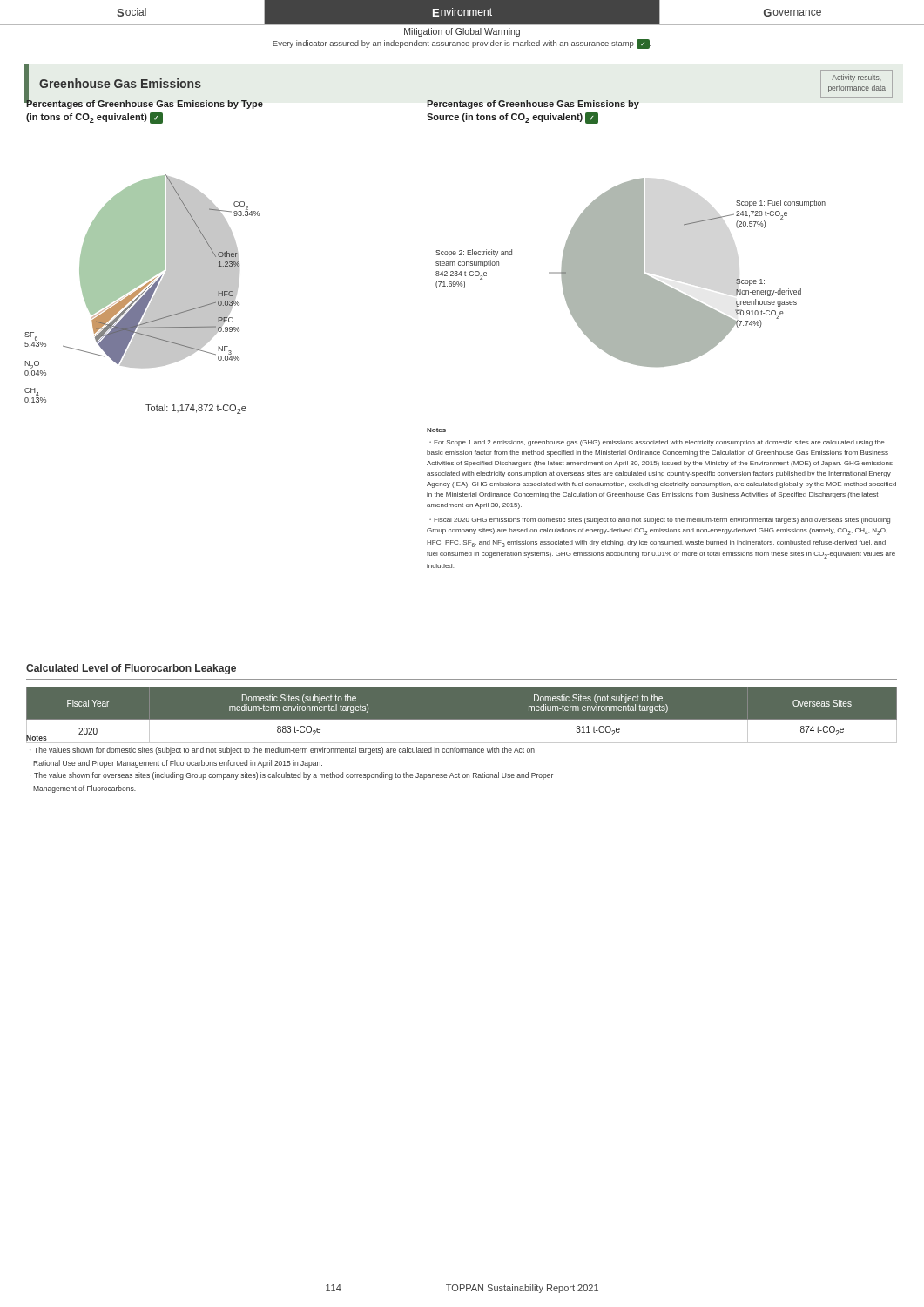This screenshot has width=924, height=1307.
Task: Locate the block of text that opens with "Every indicator assured by an independent assurance provider"
Action: (462, 44)
